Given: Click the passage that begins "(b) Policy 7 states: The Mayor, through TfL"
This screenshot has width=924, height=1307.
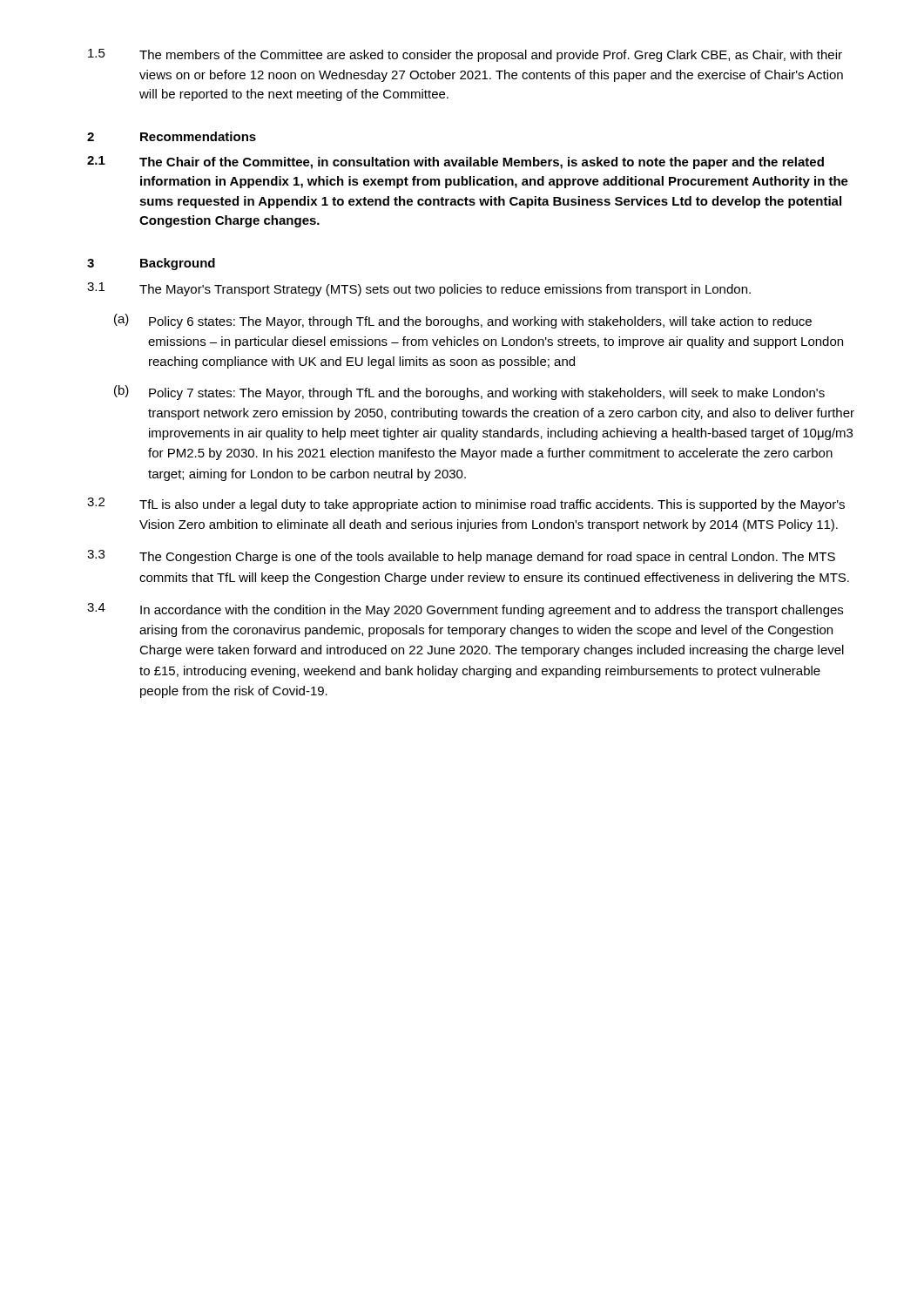Looking at the screenshot, I should [471, 433].
